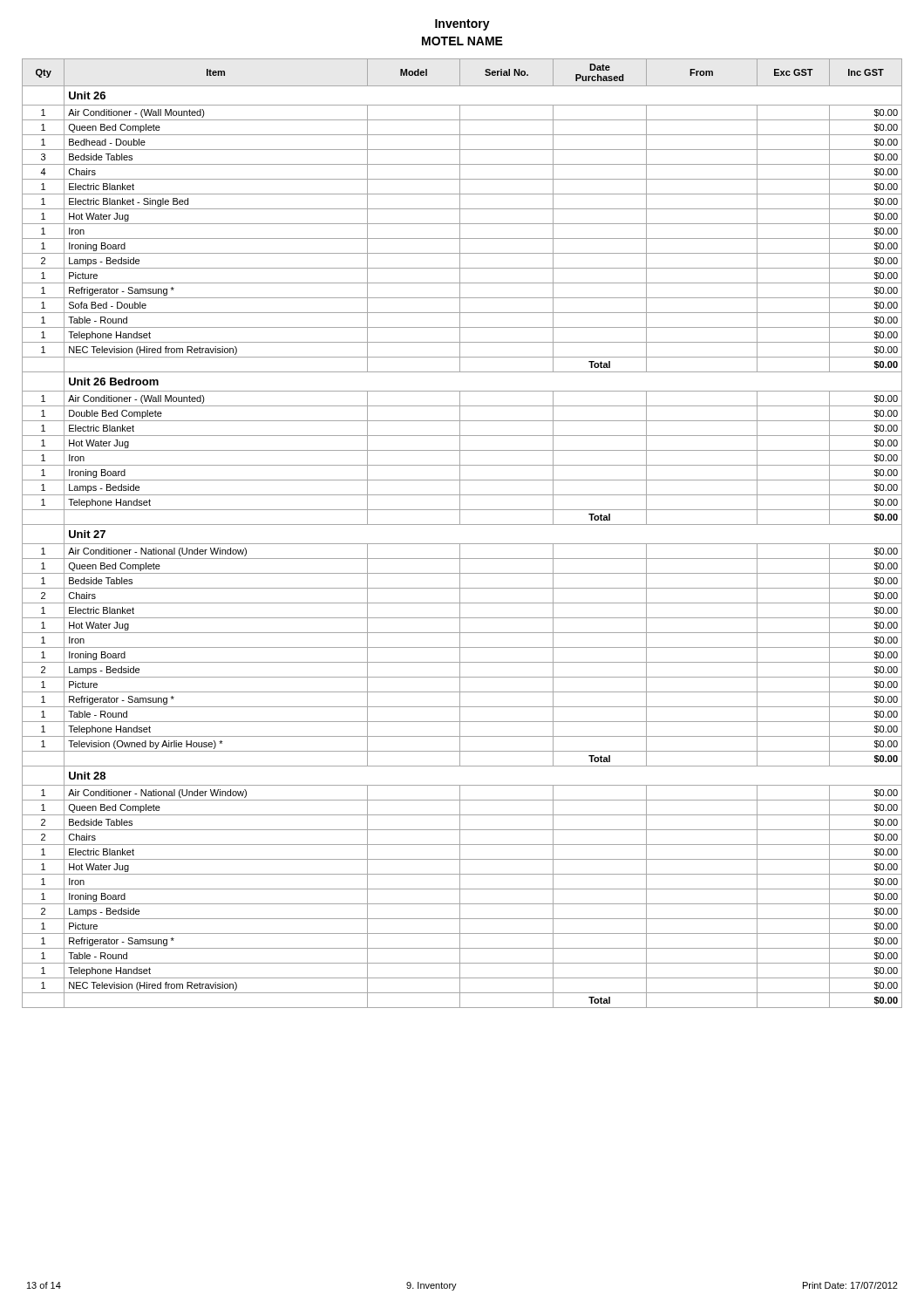Select the text starting "InventoryMOTEL NAME"
The image size is (924, 1308).
[x=462, y=32]
